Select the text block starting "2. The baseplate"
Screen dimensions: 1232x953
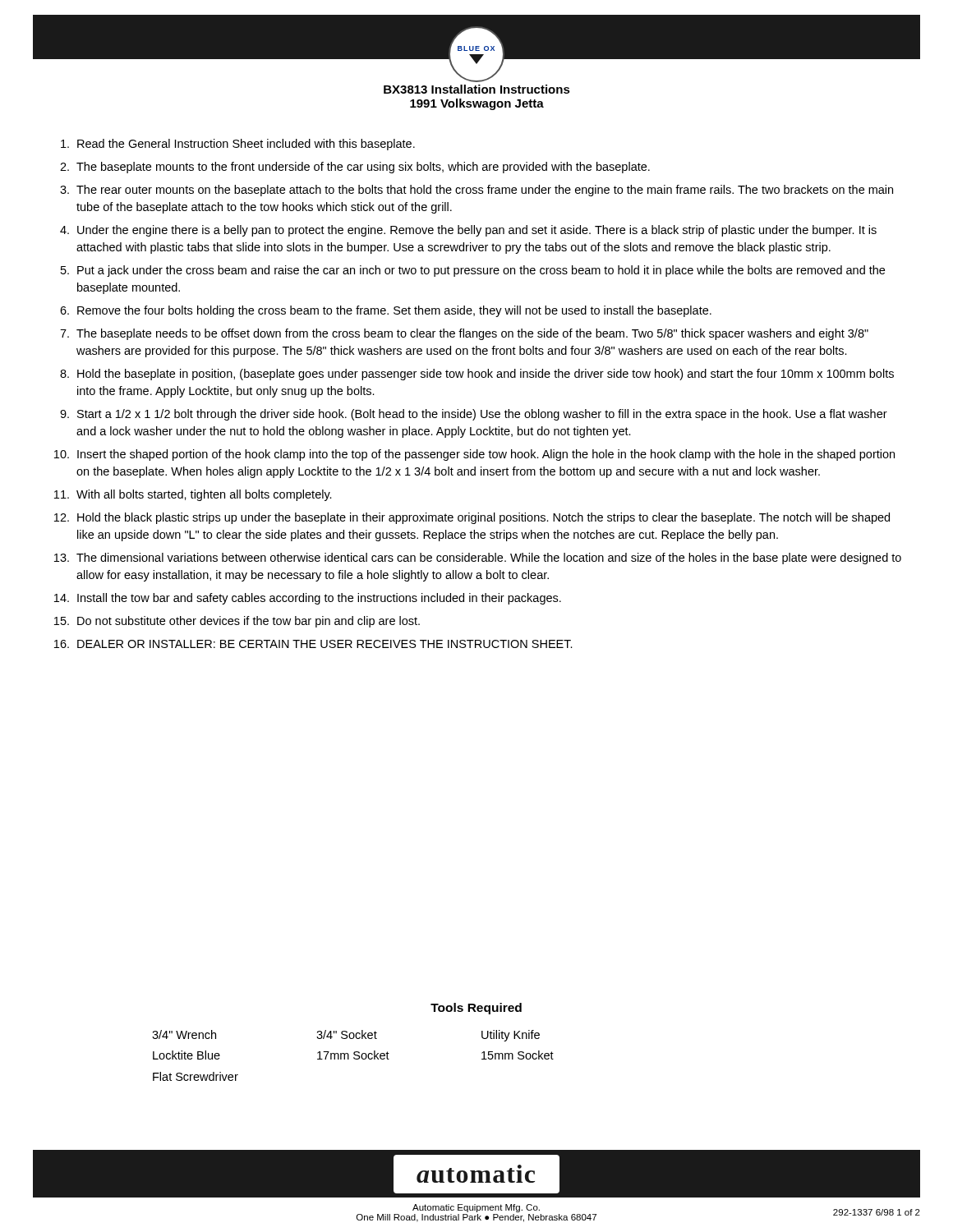click(476, 167)
